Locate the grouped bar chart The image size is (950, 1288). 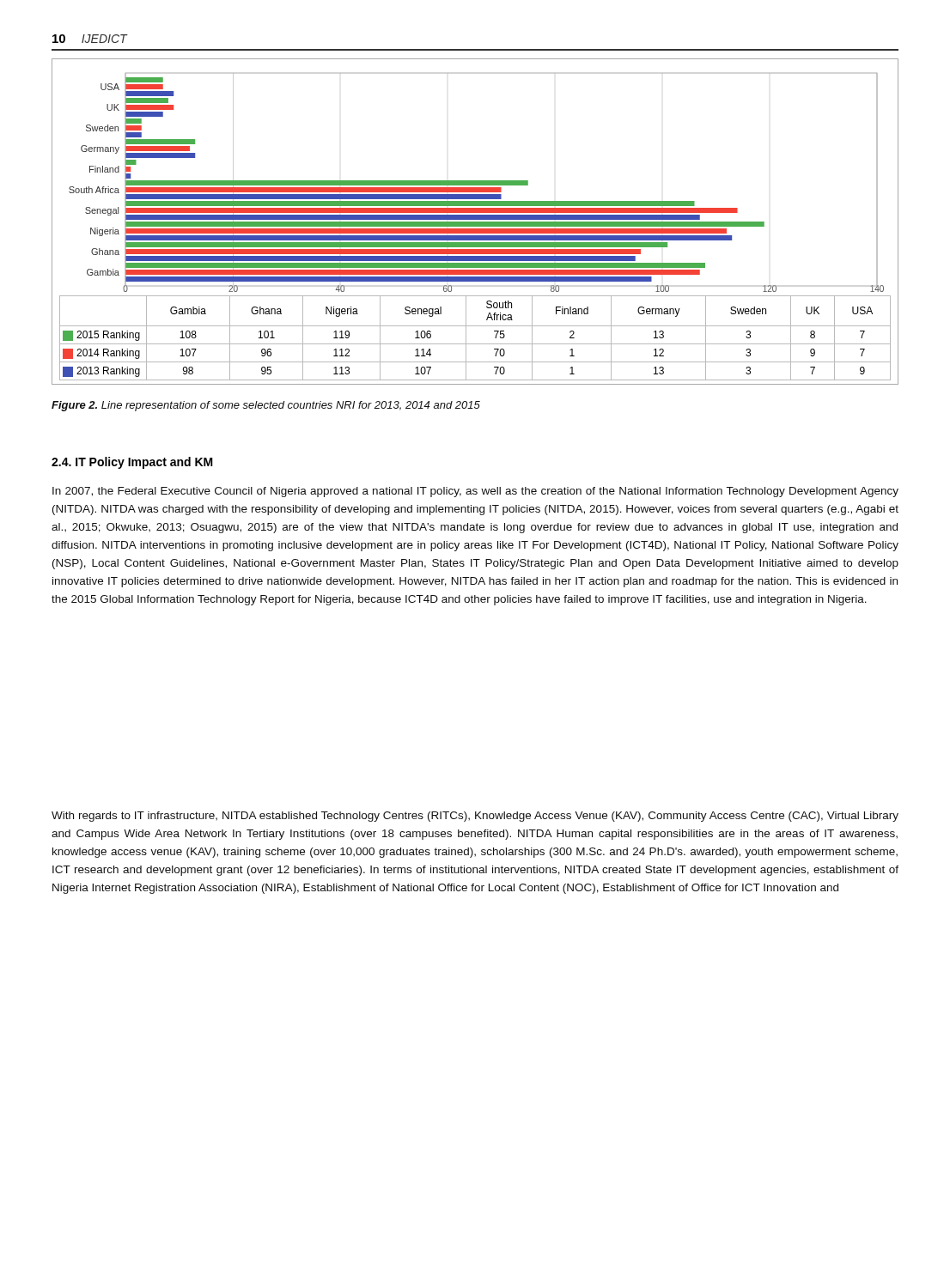tap(475, 222)
